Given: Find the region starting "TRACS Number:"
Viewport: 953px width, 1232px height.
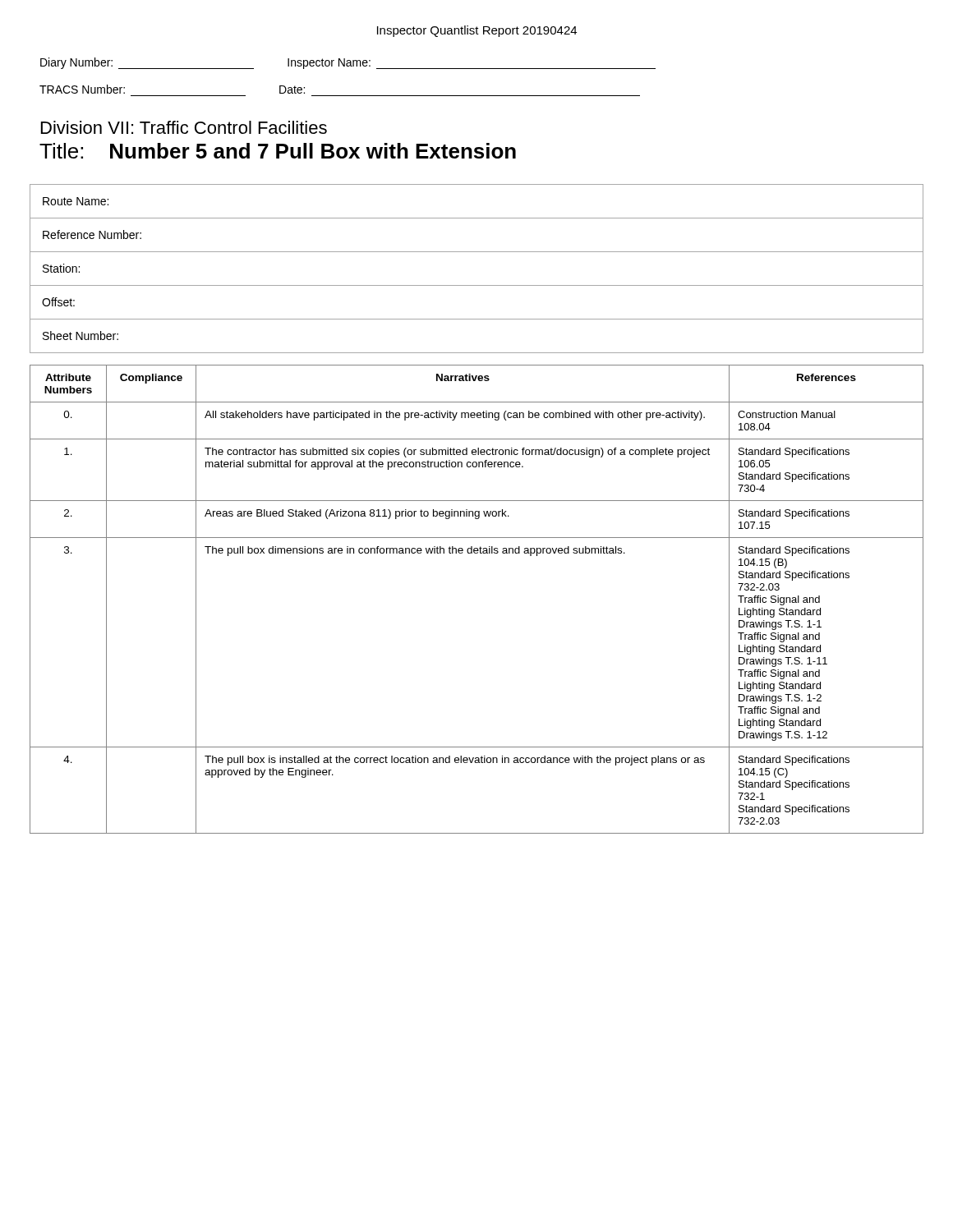Looking at the screenshot, I should coord(143,88).
